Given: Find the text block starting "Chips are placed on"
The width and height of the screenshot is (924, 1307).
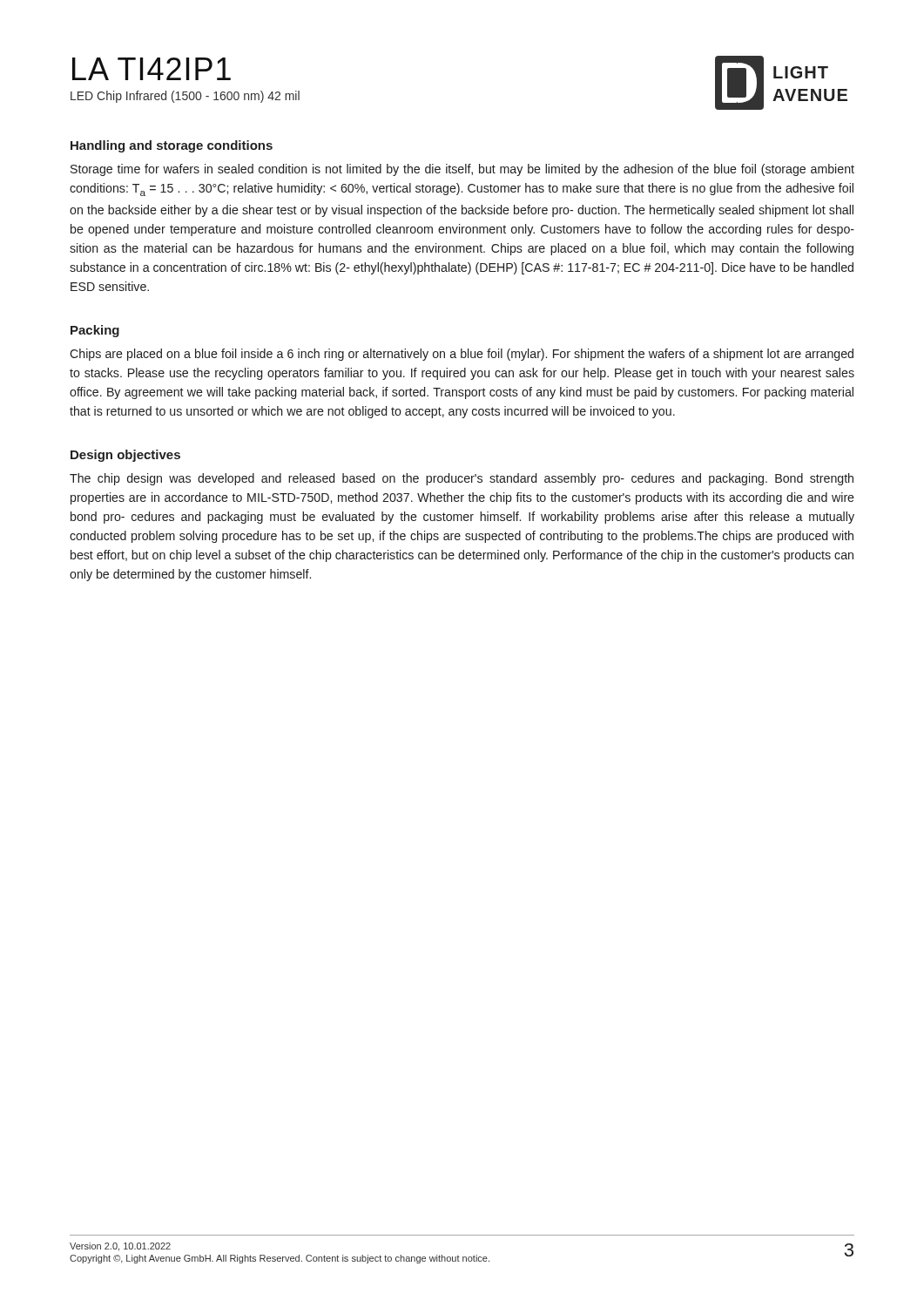Looking at the screenshot, I should [x=462, y=383].
